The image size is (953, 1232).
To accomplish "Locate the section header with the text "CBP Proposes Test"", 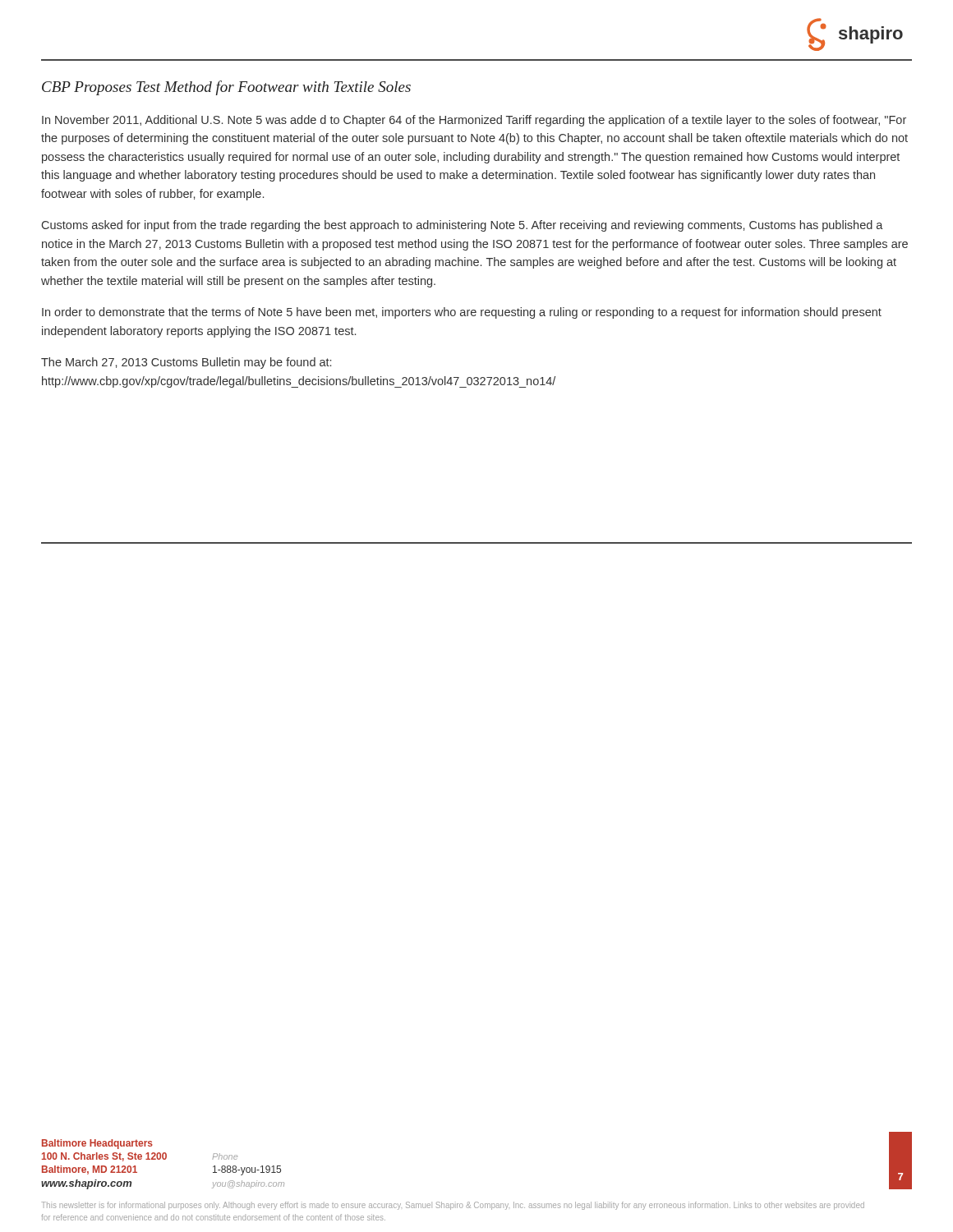I will point(226,88).
